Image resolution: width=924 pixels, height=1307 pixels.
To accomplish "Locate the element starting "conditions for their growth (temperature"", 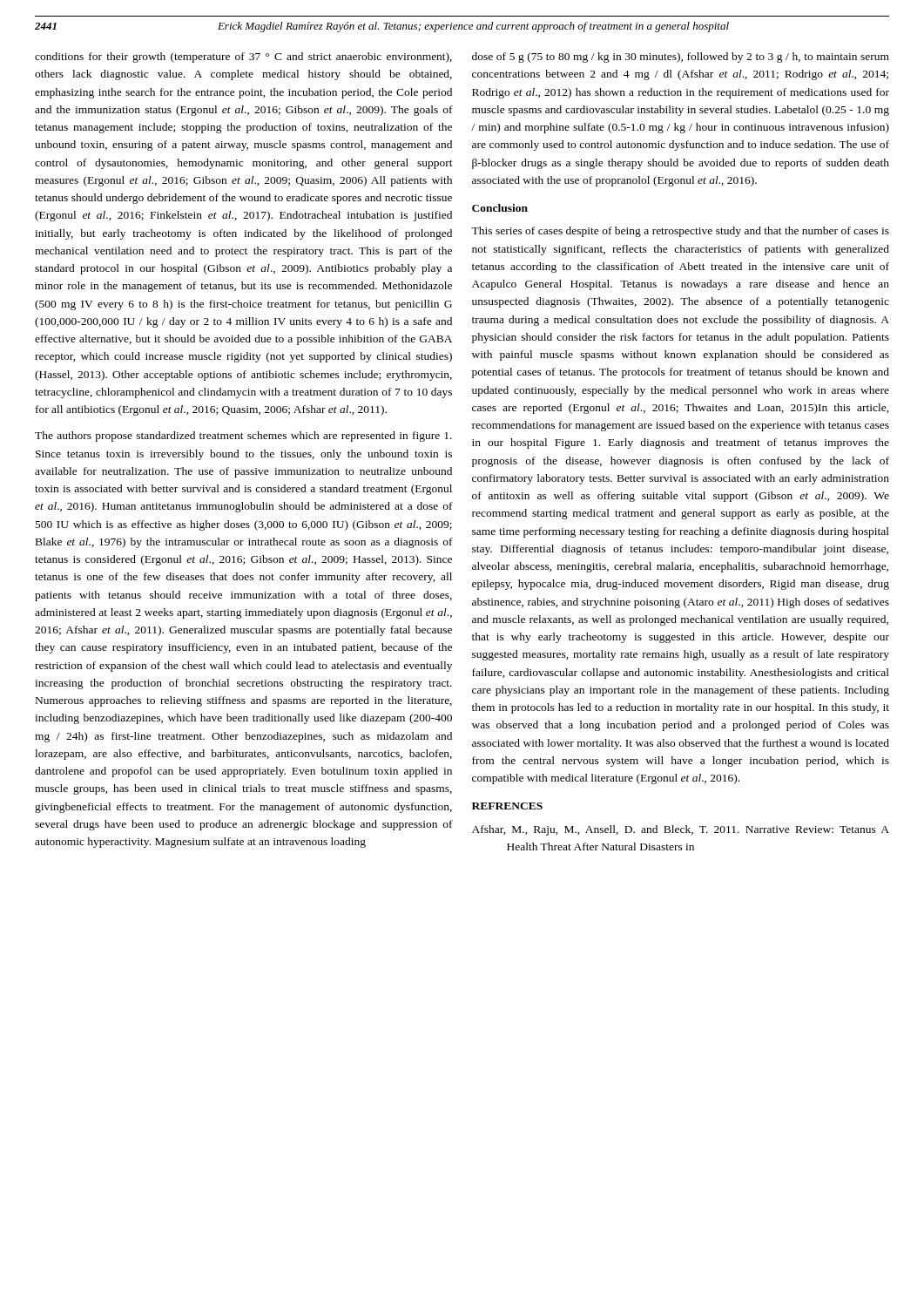I will pyautogui.click(x=244, y=449).
